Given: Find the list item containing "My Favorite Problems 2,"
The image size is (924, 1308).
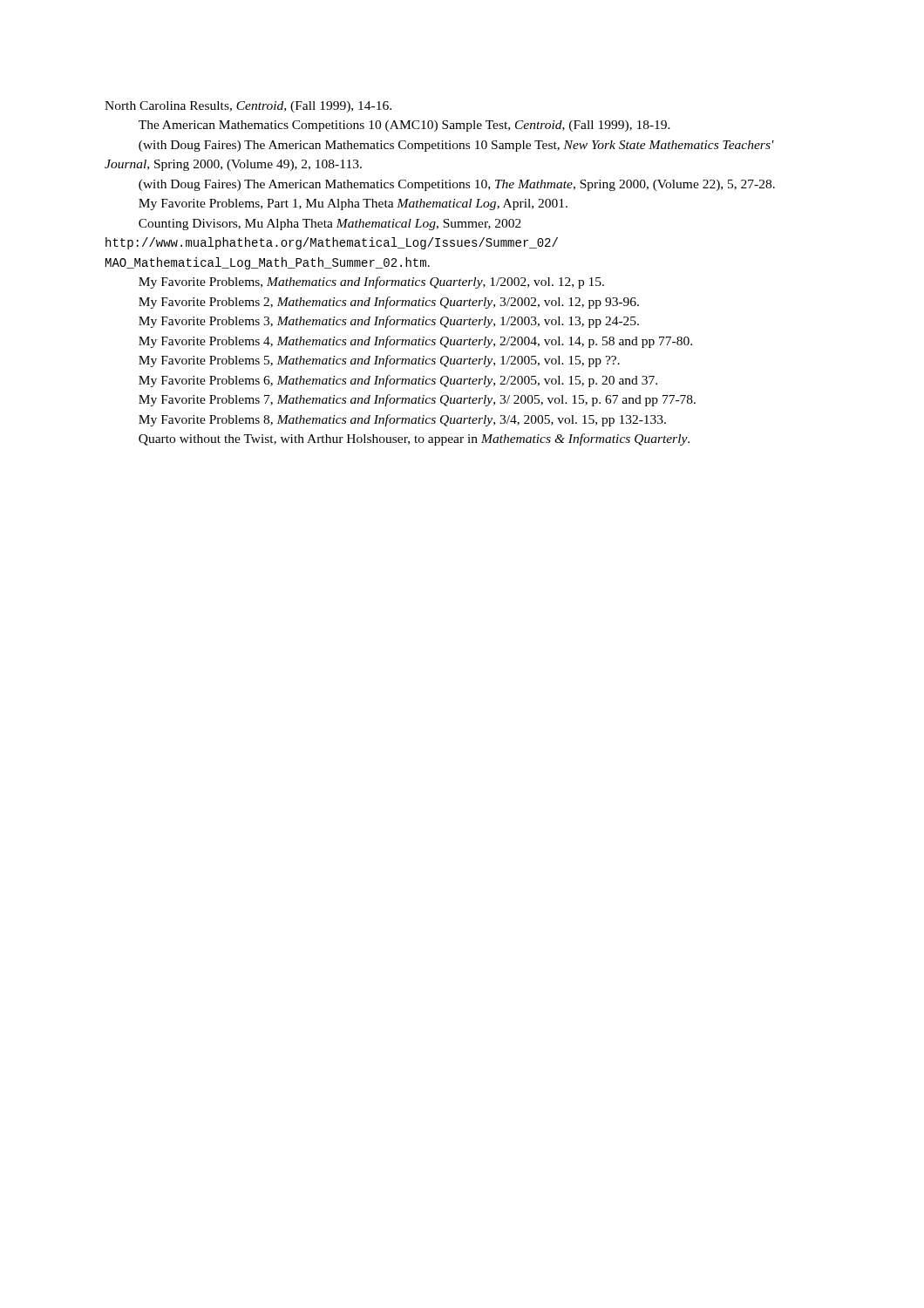Looking at the screenshot, I should pos(462,302).
